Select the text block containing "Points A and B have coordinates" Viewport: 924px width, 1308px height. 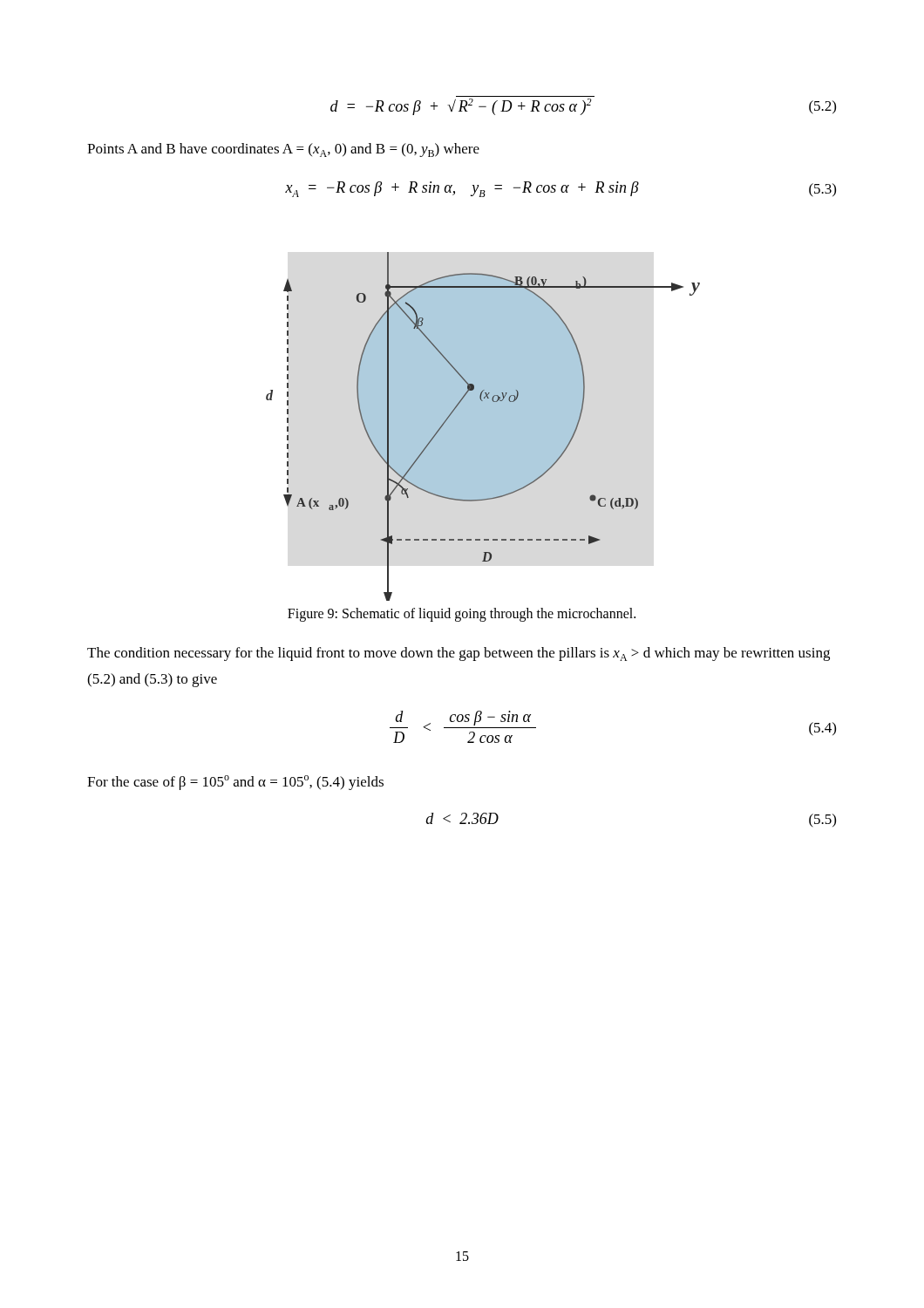pyautogui.click(x=283, y=150)
